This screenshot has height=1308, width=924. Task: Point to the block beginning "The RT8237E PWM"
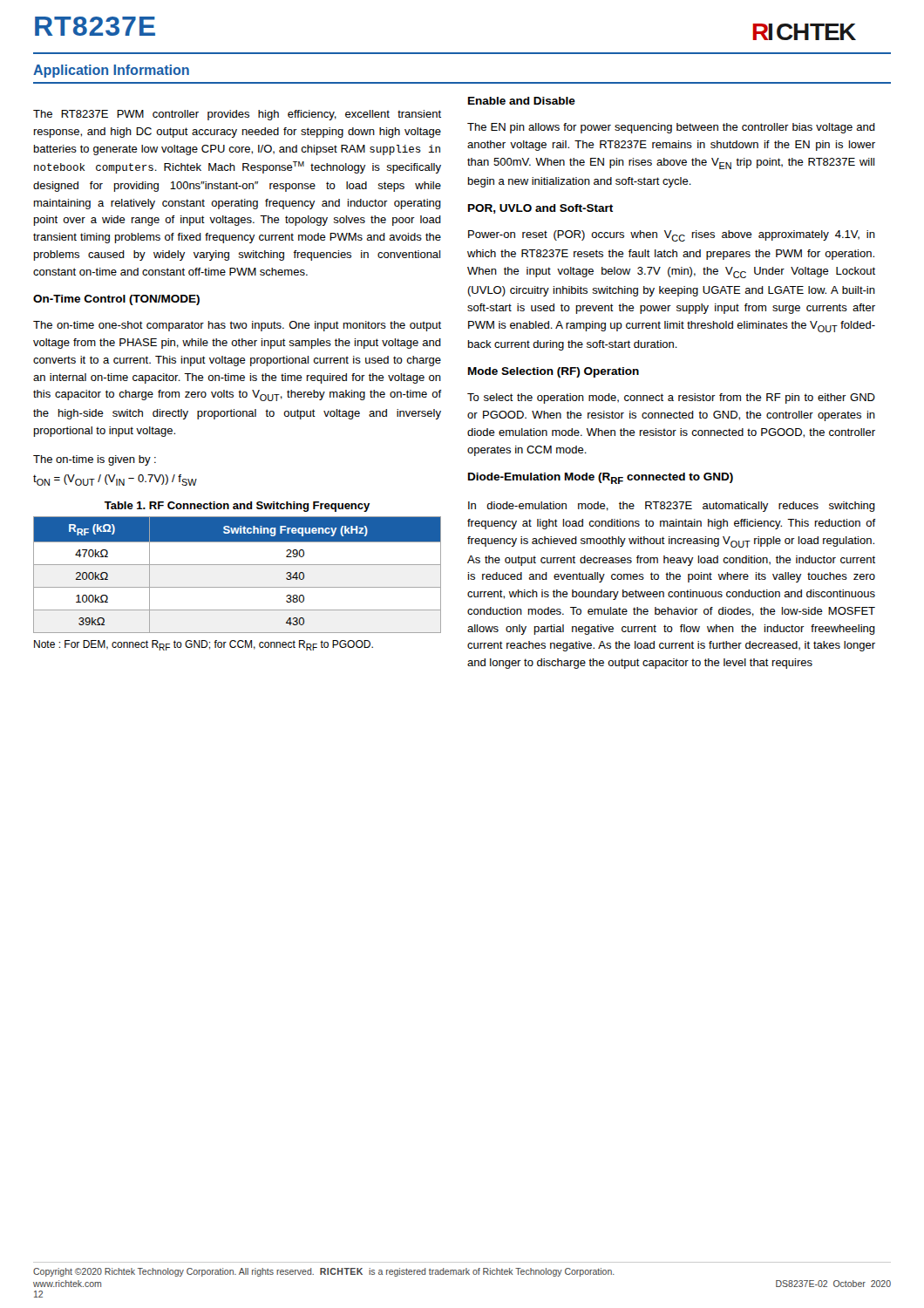tap(237, 193)
